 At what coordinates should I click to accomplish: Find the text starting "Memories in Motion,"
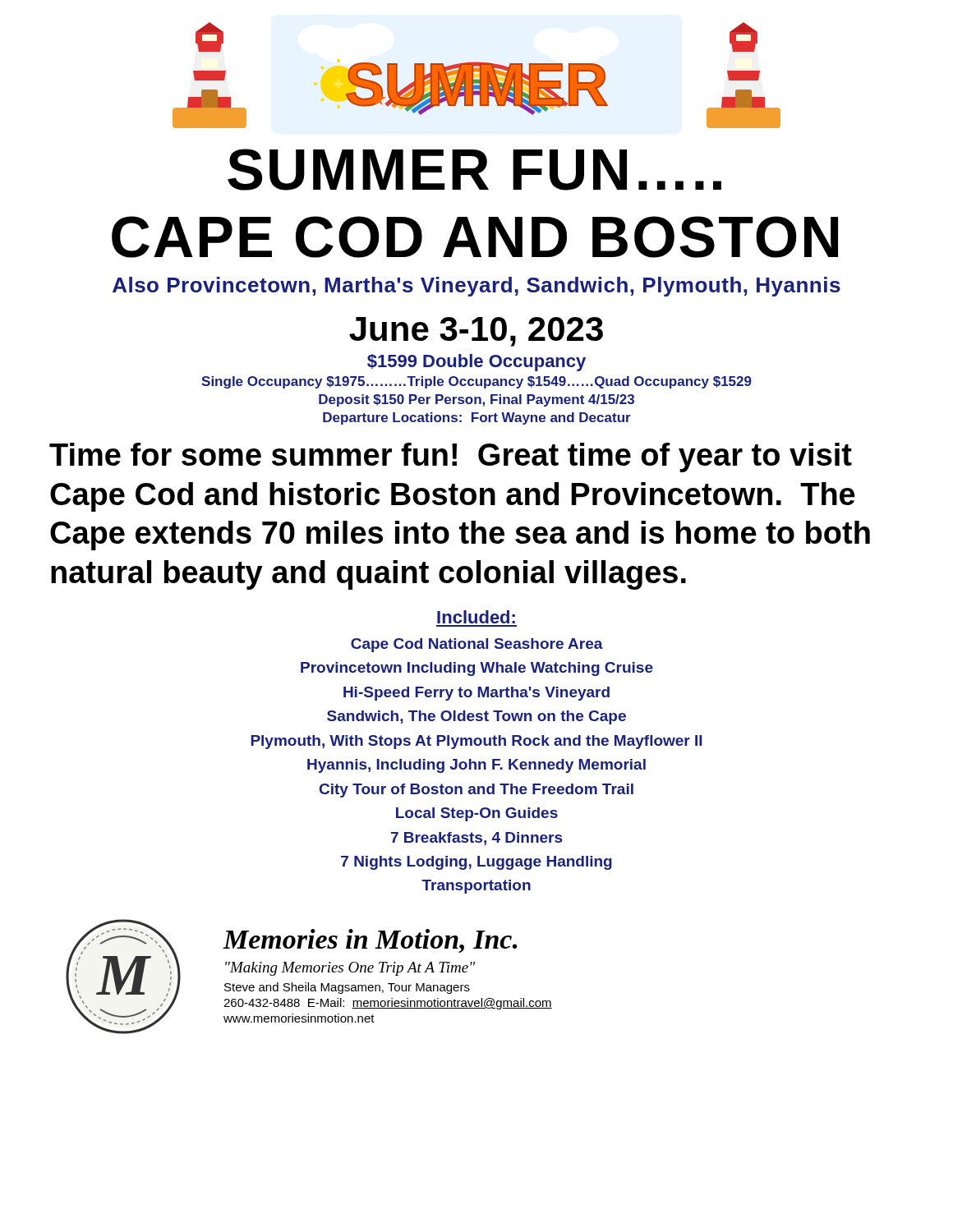388,975
